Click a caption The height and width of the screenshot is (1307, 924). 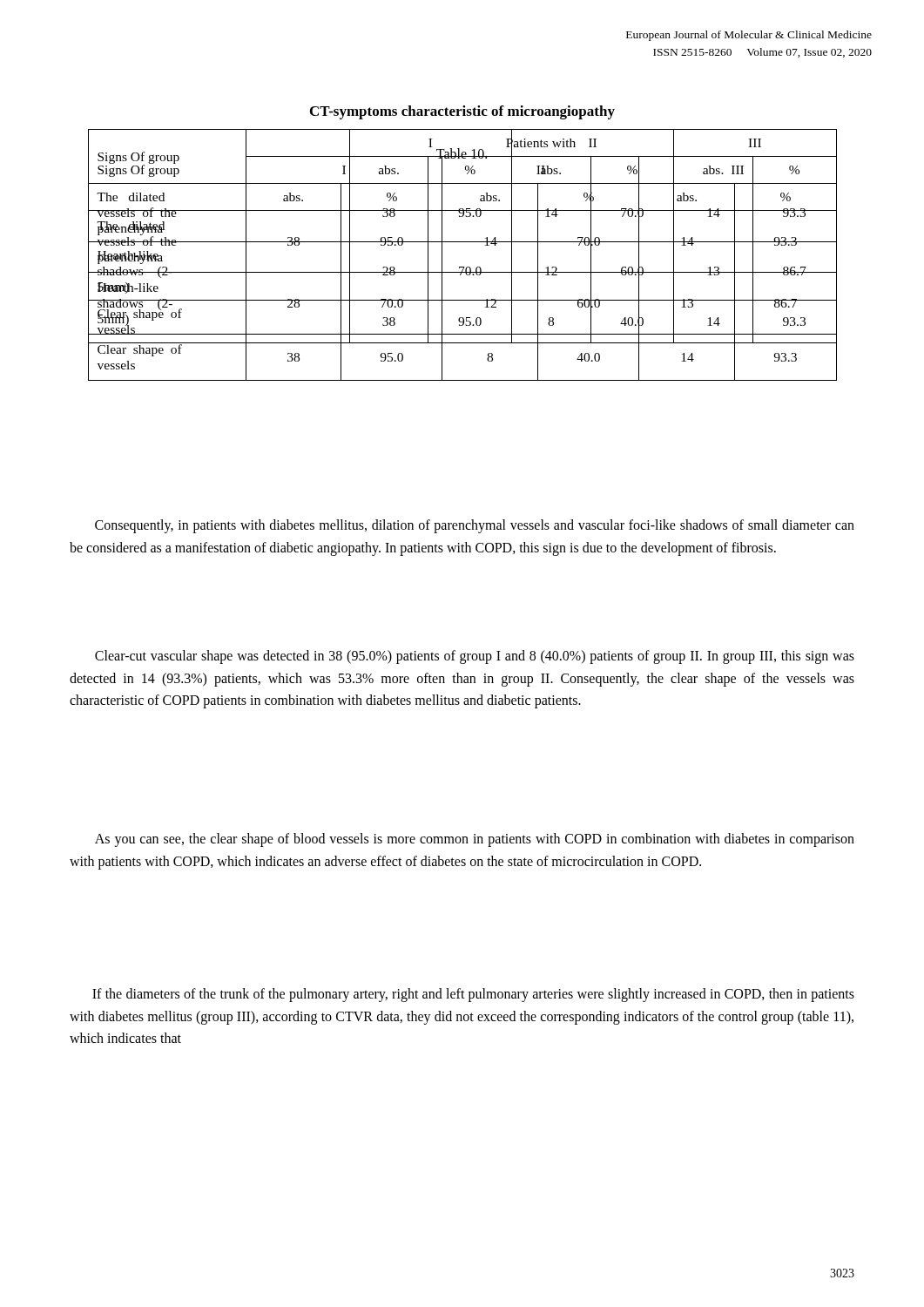click(462, 154)
